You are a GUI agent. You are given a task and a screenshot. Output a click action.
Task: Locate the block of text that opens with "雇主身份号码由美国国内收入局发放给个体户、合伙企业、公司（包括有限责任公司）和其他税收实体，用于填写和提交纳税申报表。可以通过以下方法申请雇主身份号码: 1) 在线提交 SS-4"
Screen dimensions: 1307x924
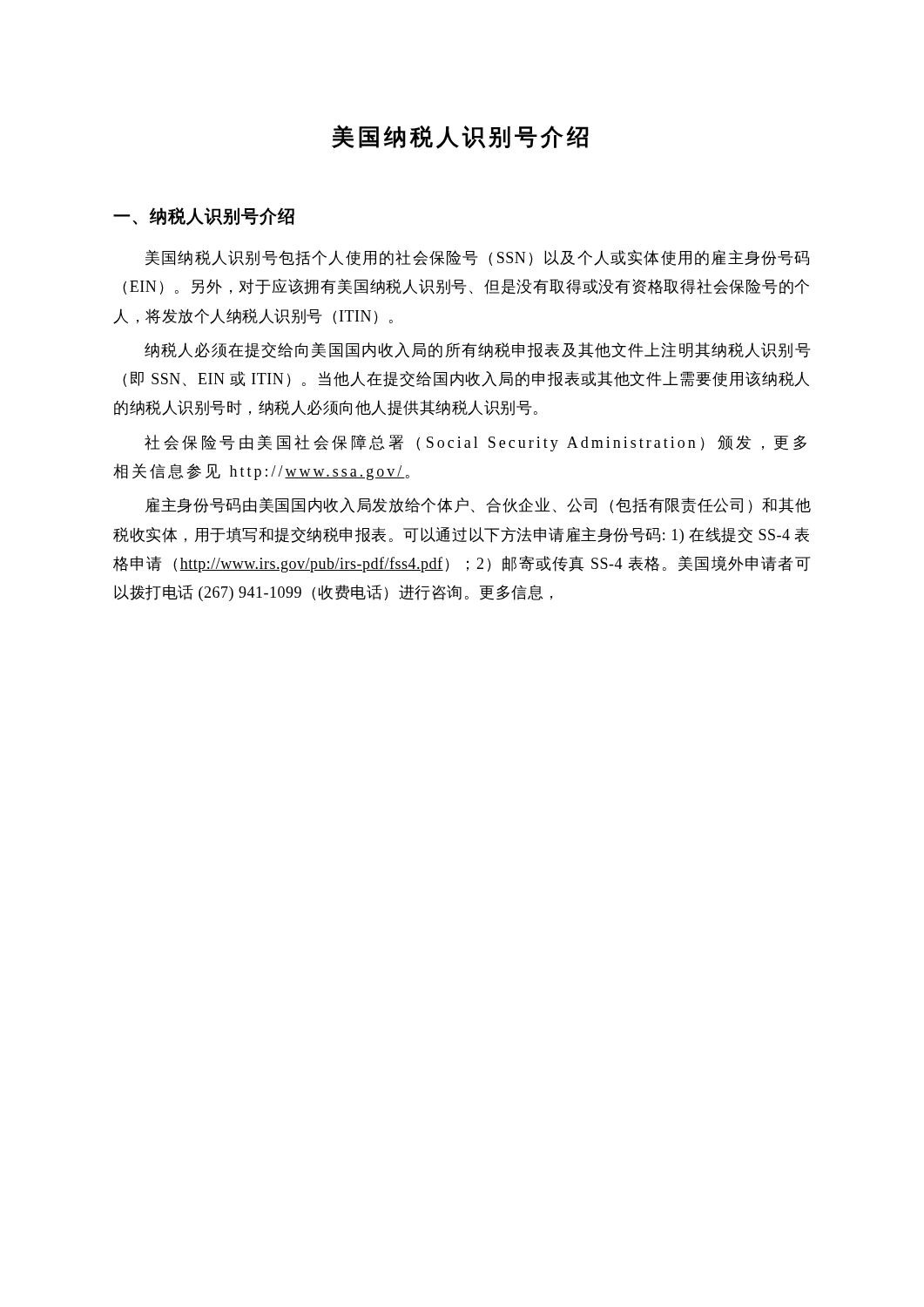click(x=462, y=549)
